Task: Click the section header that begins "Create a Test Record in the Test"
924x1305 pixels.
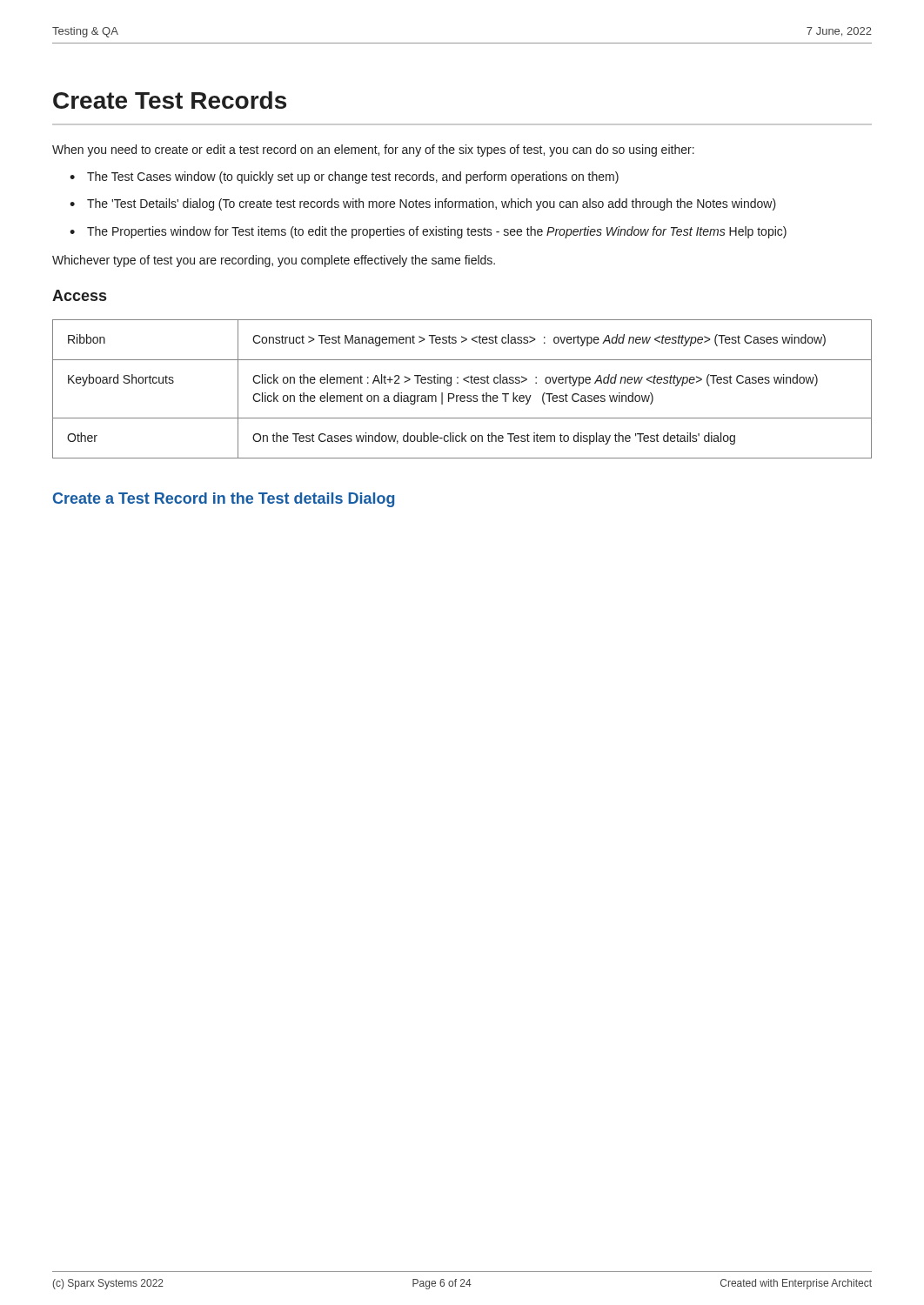Action: pyautogui.click(x=224, y=499)
